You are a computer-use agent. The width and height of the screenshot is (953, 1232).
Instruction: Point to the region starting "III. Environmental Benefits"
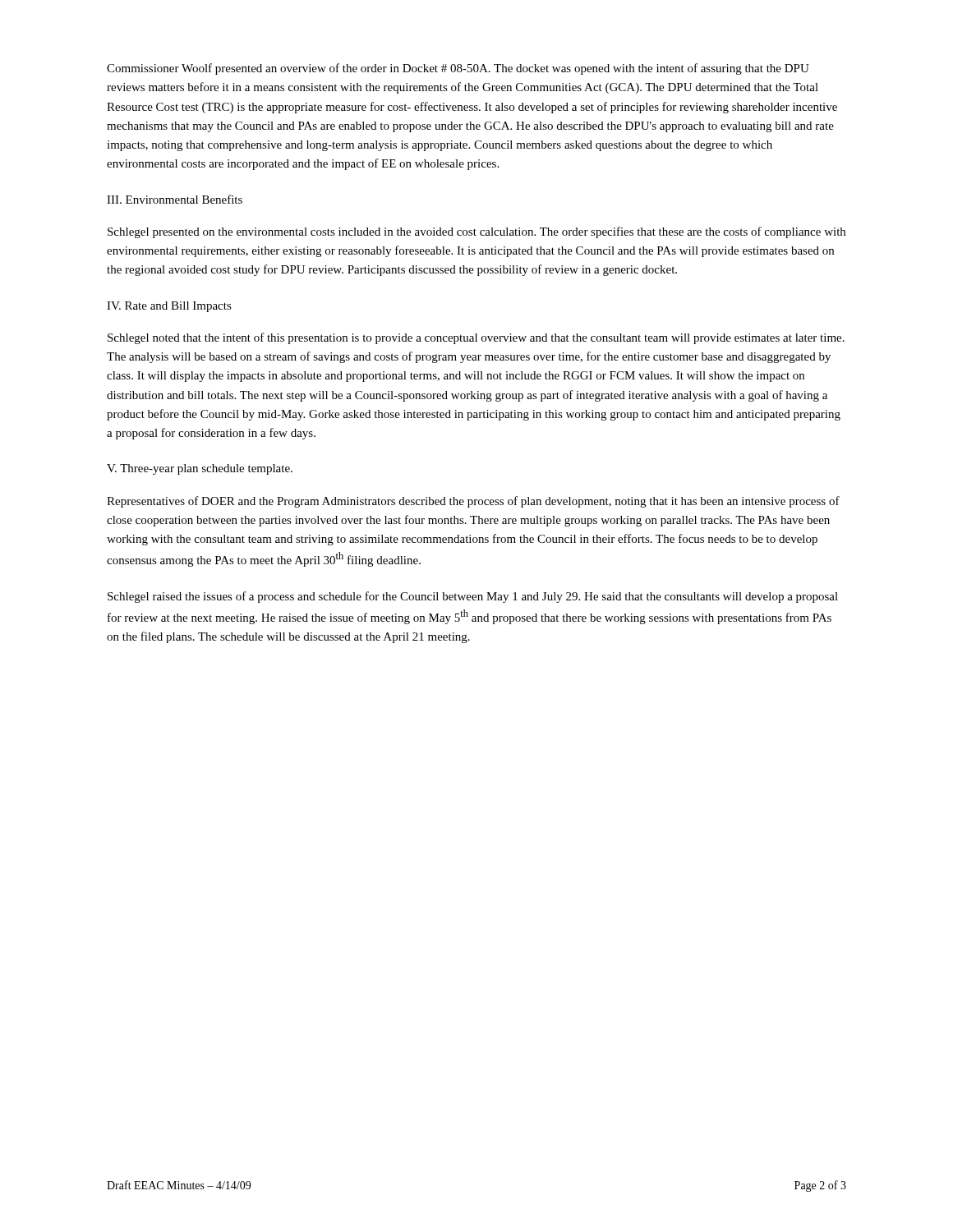[x=175, y=199]
